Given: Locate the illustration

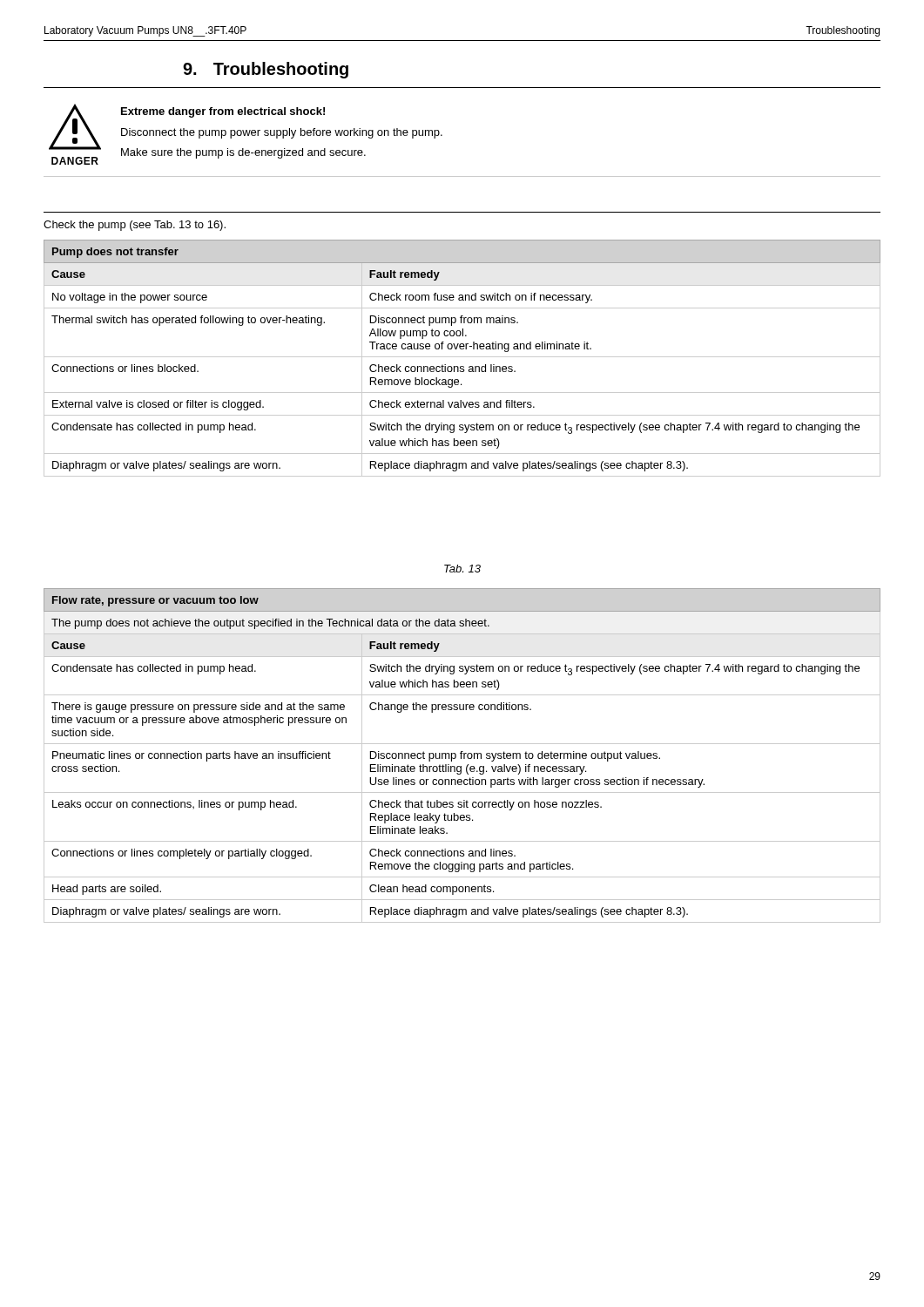Looking at the screenshot, I should 462,135.
